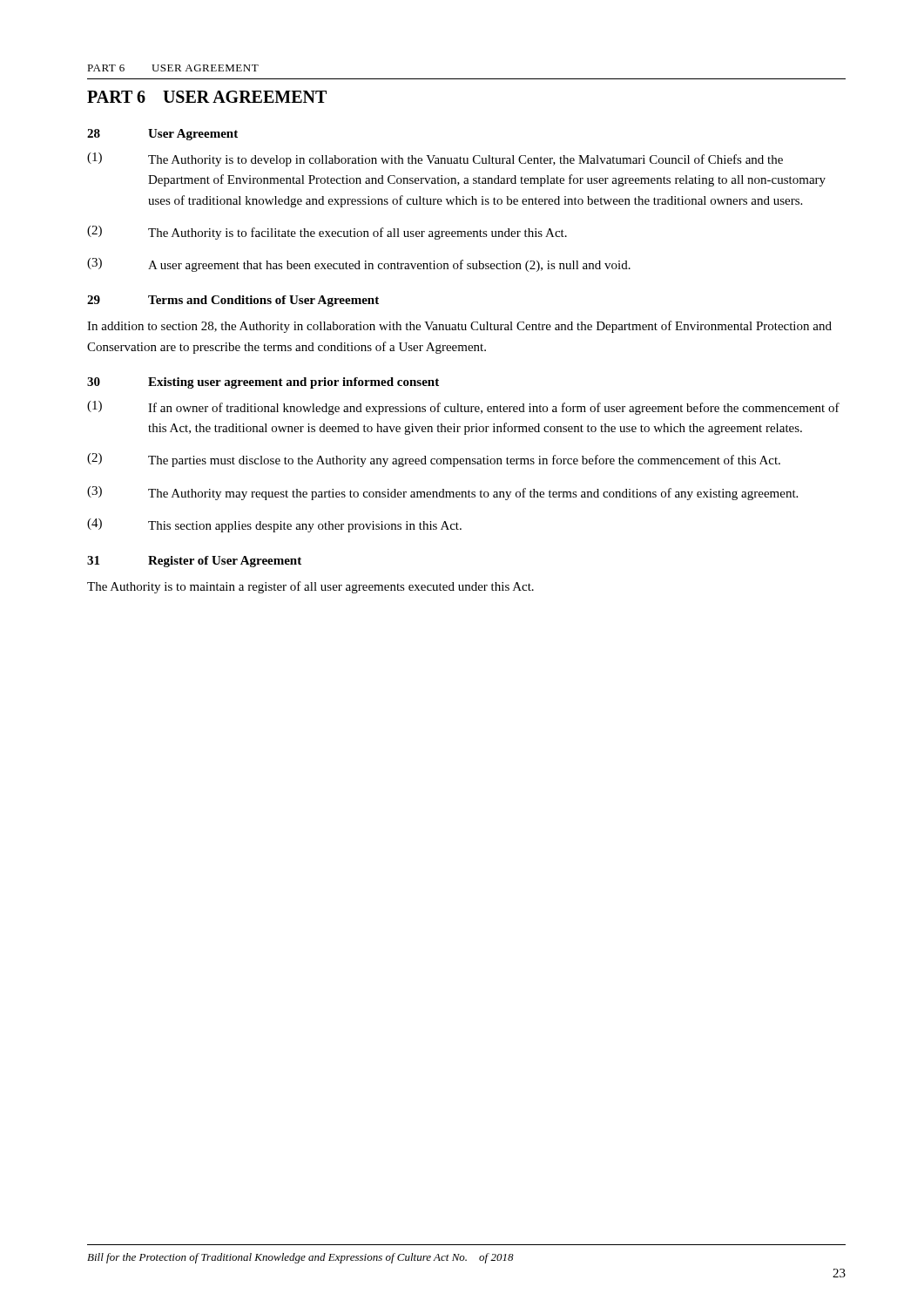Find the list item that says "(3) The Authority may request the"
Image resolution: width=924 pixels, height=1307 pixels.
click(x=466, y=493)
